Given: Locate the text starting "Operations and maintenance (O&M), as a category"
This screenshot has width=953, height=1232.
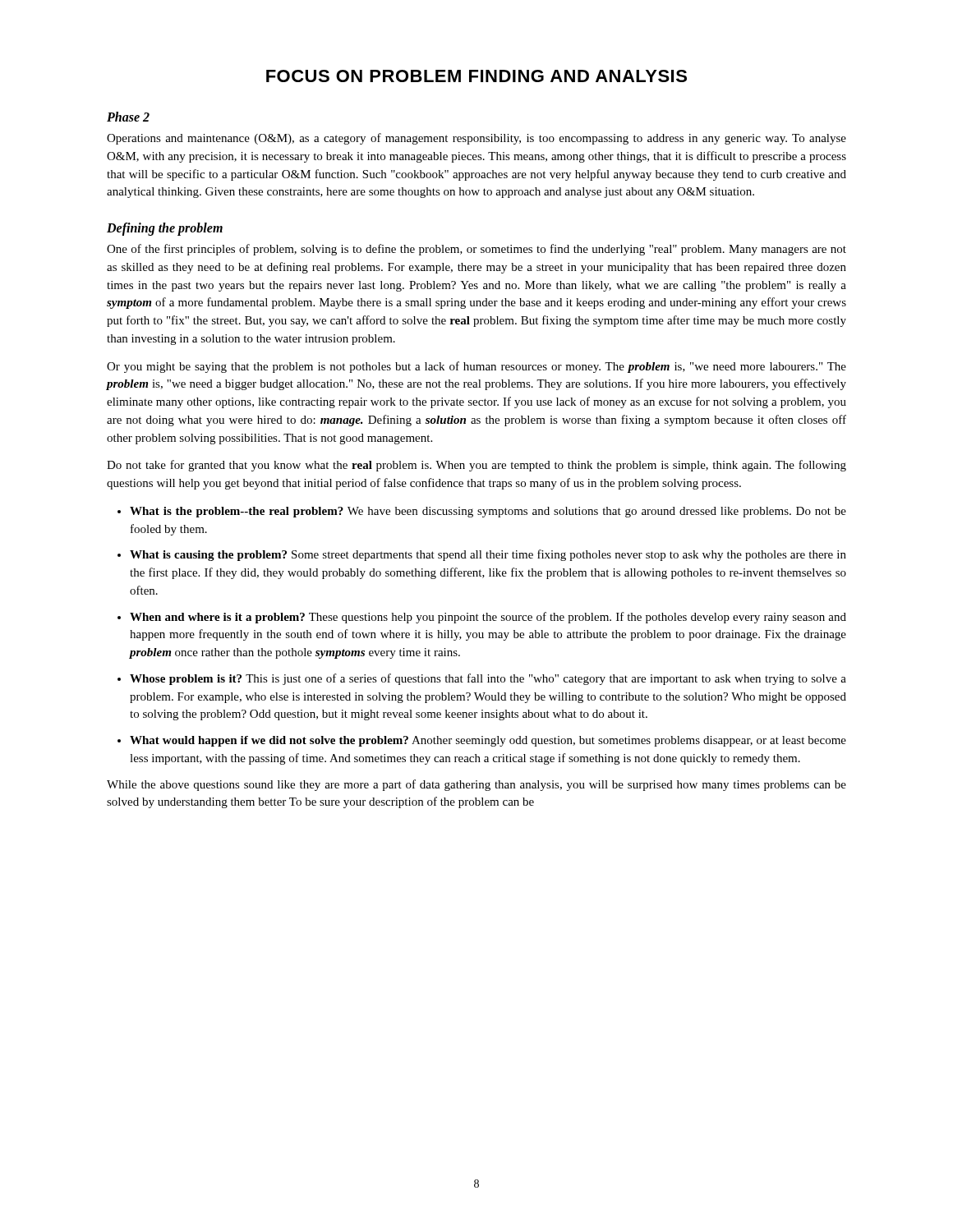Looking at the screenshot, I should point(476,165).
